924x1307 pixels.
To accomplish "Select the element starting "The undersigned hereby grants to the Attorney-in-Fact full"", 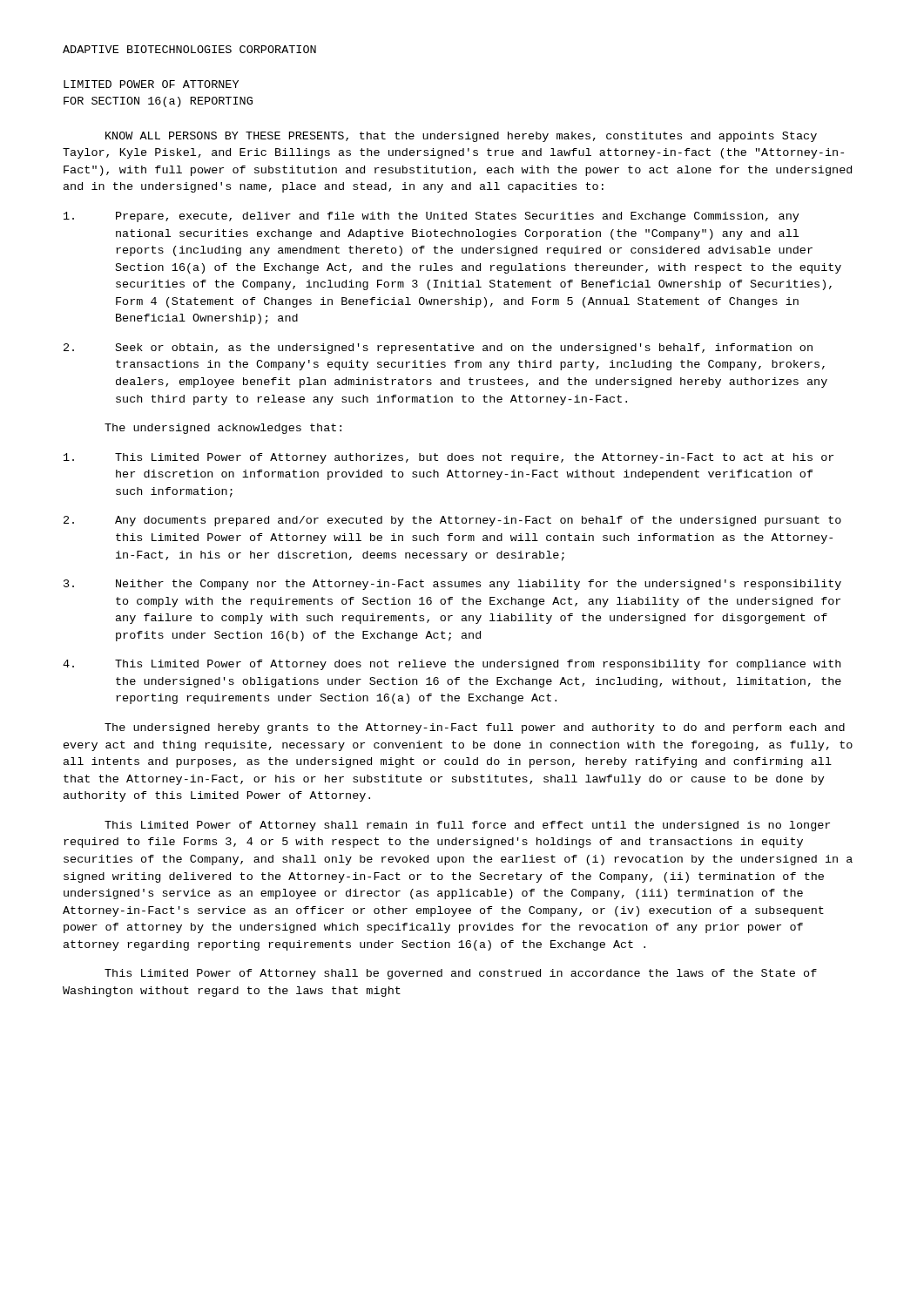I will click(x=458, y=762).
